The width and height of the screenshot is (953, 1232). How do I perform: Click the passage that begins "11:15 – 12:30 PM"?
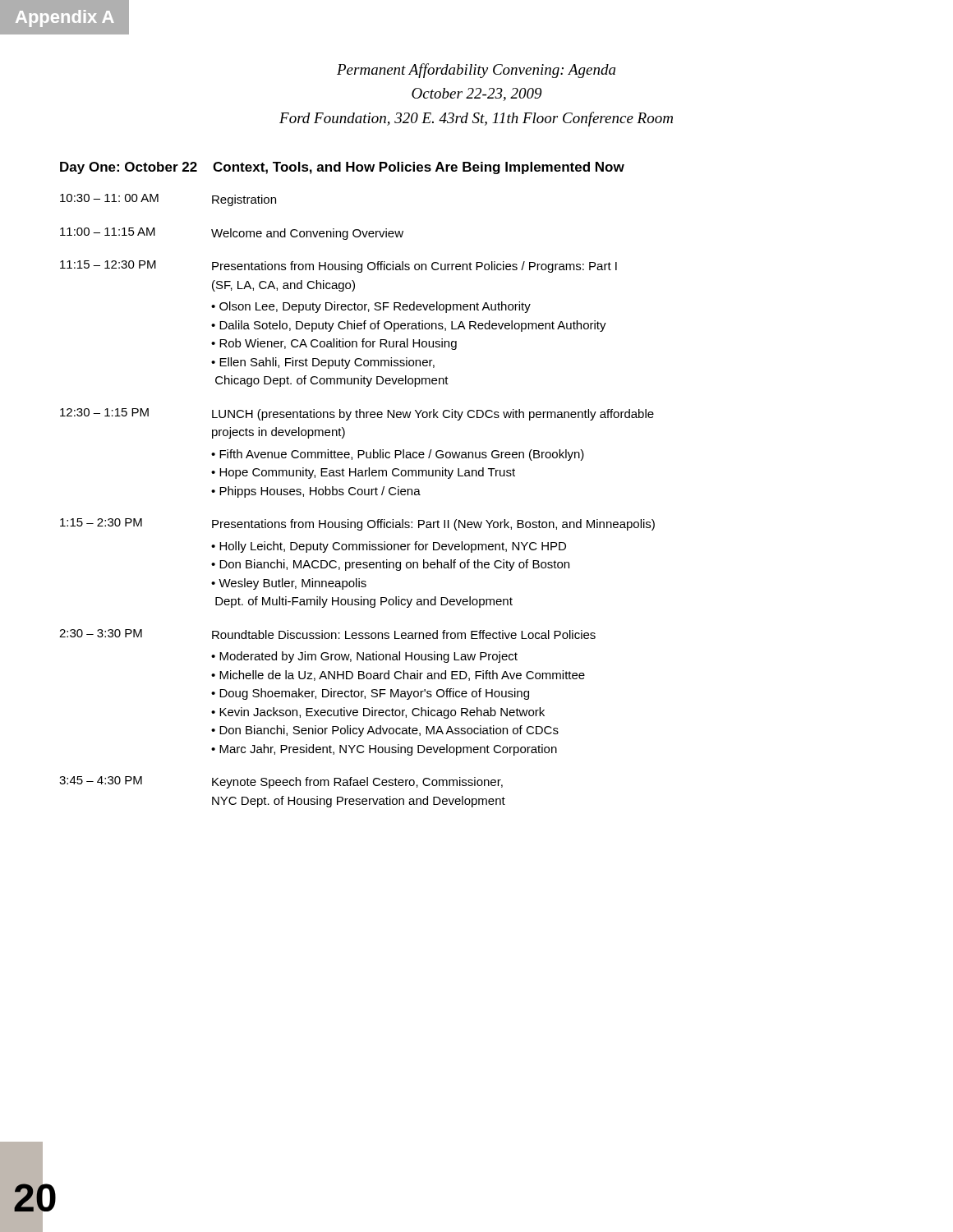point(338,324)
